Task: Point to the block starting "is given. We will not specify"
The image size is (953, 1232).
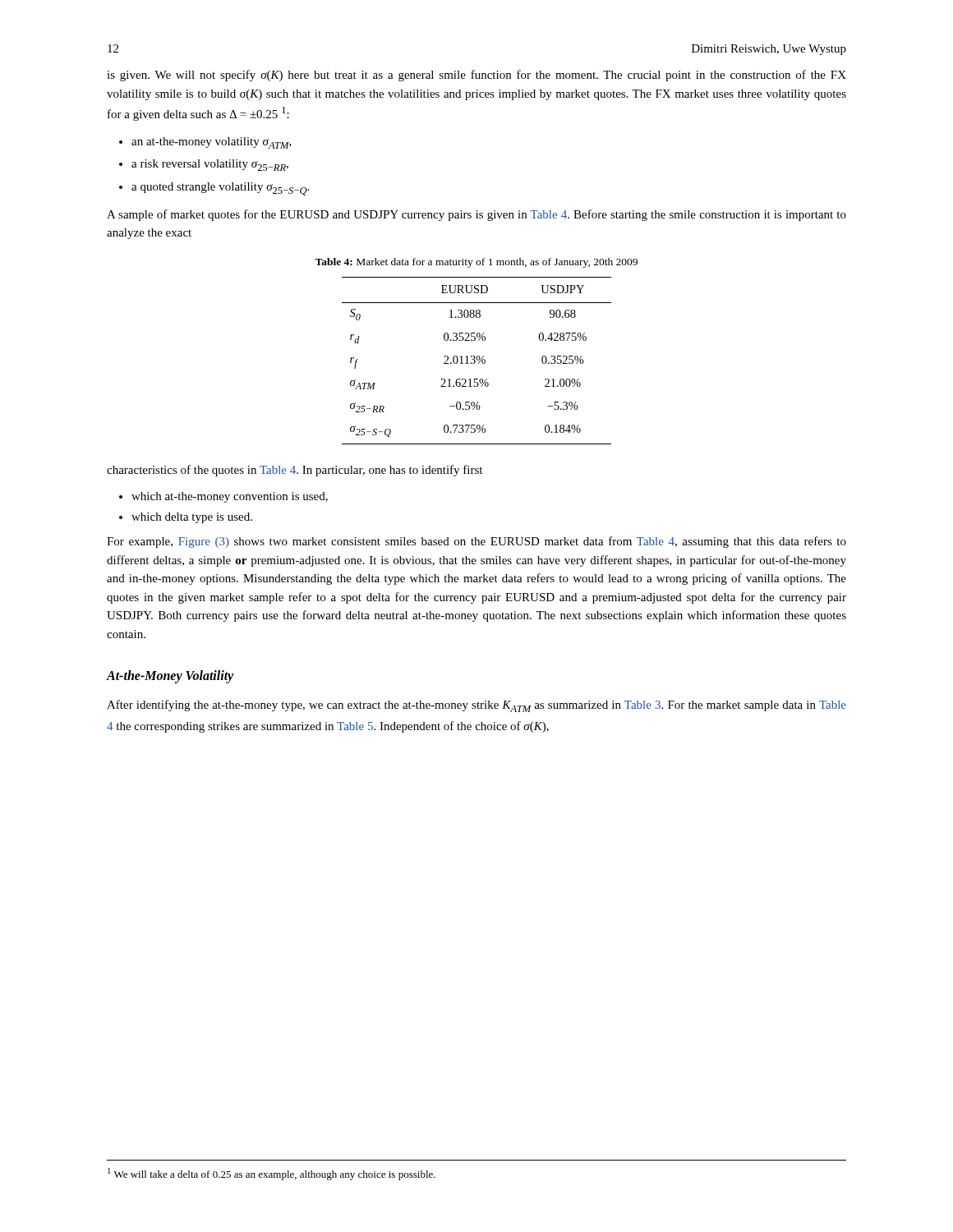Action: [476, 95]
